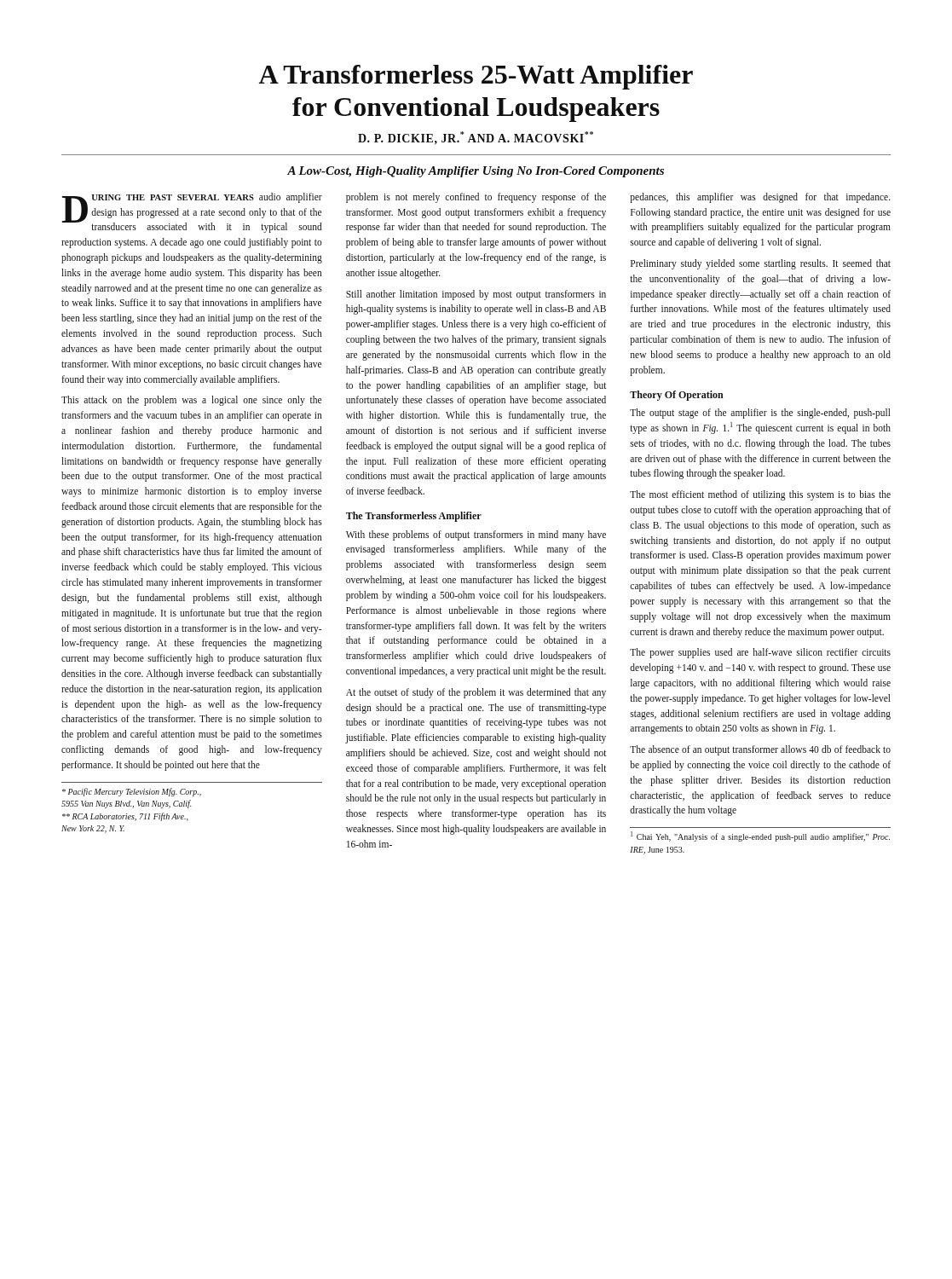Find the block on this page that starts "problem is not"
The height and width of the screenshot is (1279, 952).
pyautogui.click(x=476, y=345)
